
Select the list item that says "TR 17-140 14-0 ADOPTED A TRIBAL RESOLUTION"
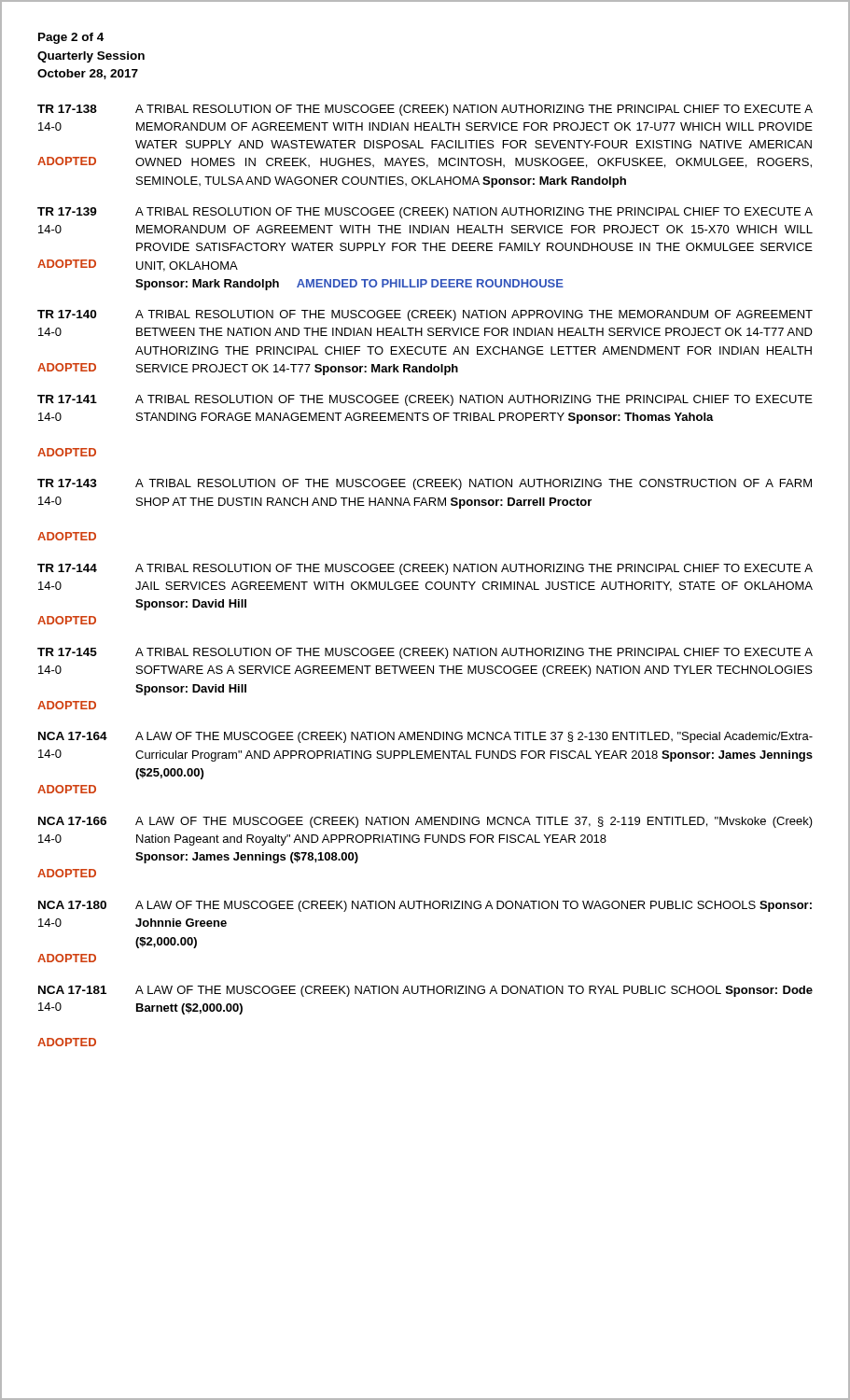point(425,341)
